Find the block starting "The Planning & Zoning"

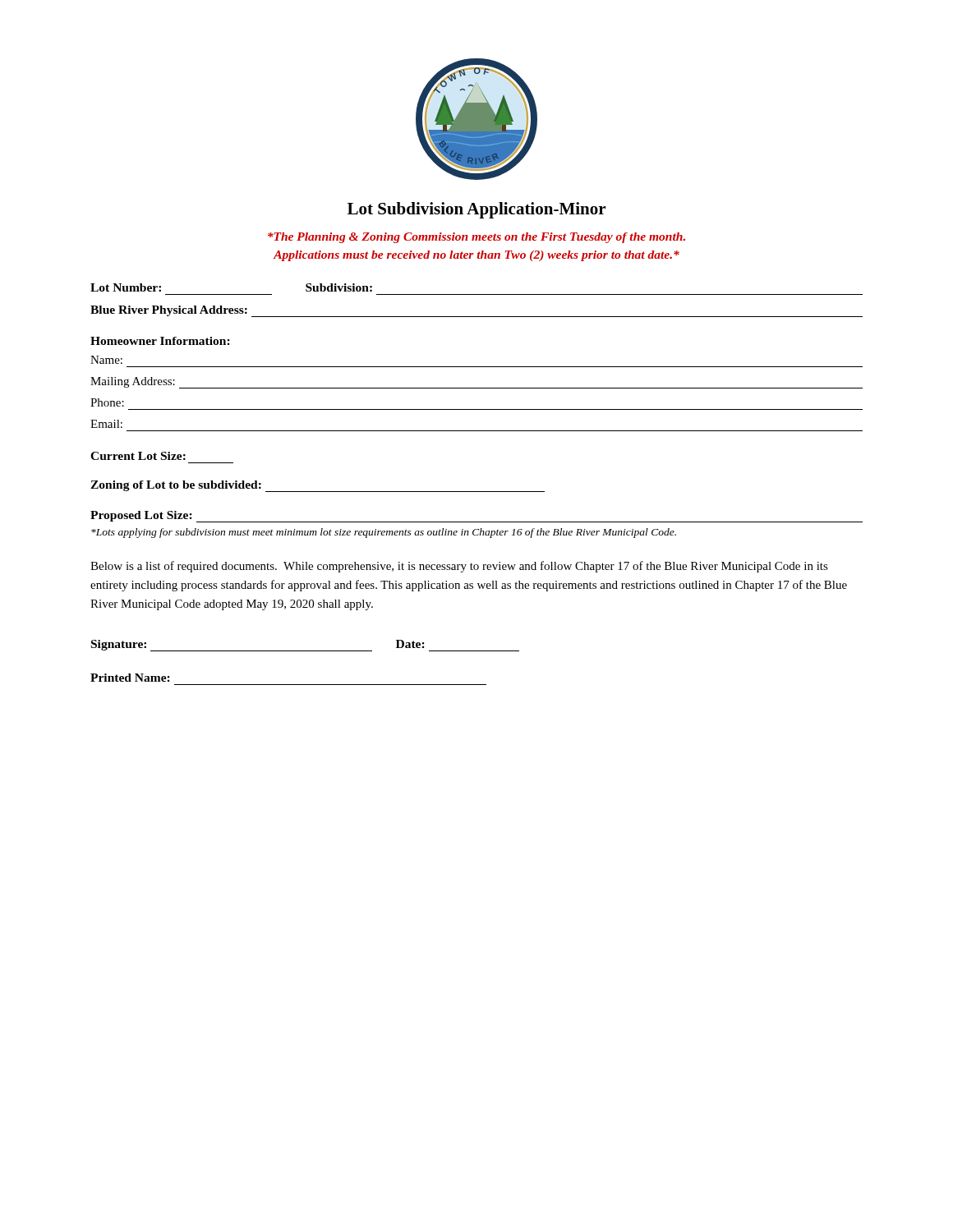[x=476, y=246]
